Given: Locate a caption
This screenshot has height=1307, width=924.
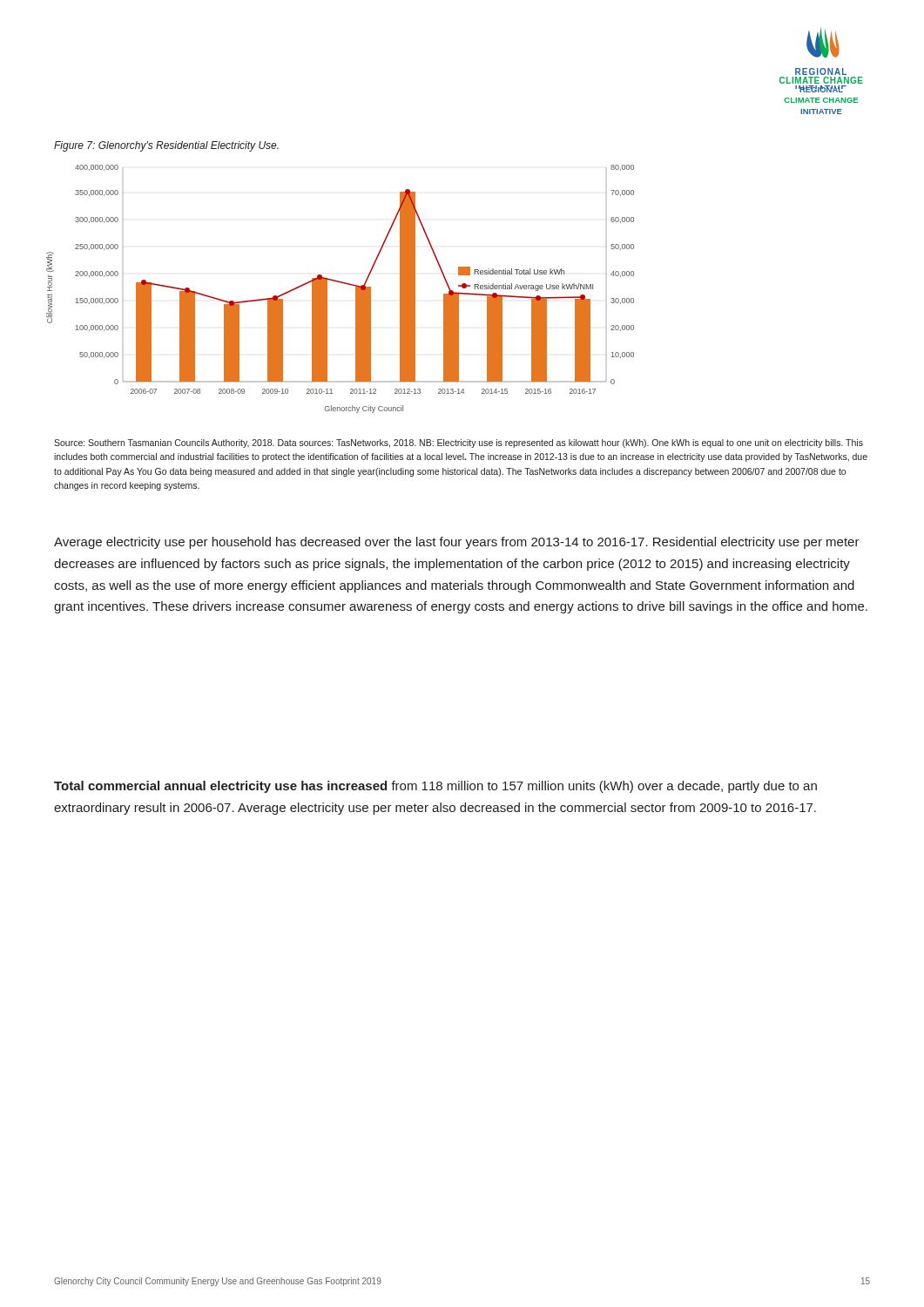Looking at the screenshot, I should (167, 146).
